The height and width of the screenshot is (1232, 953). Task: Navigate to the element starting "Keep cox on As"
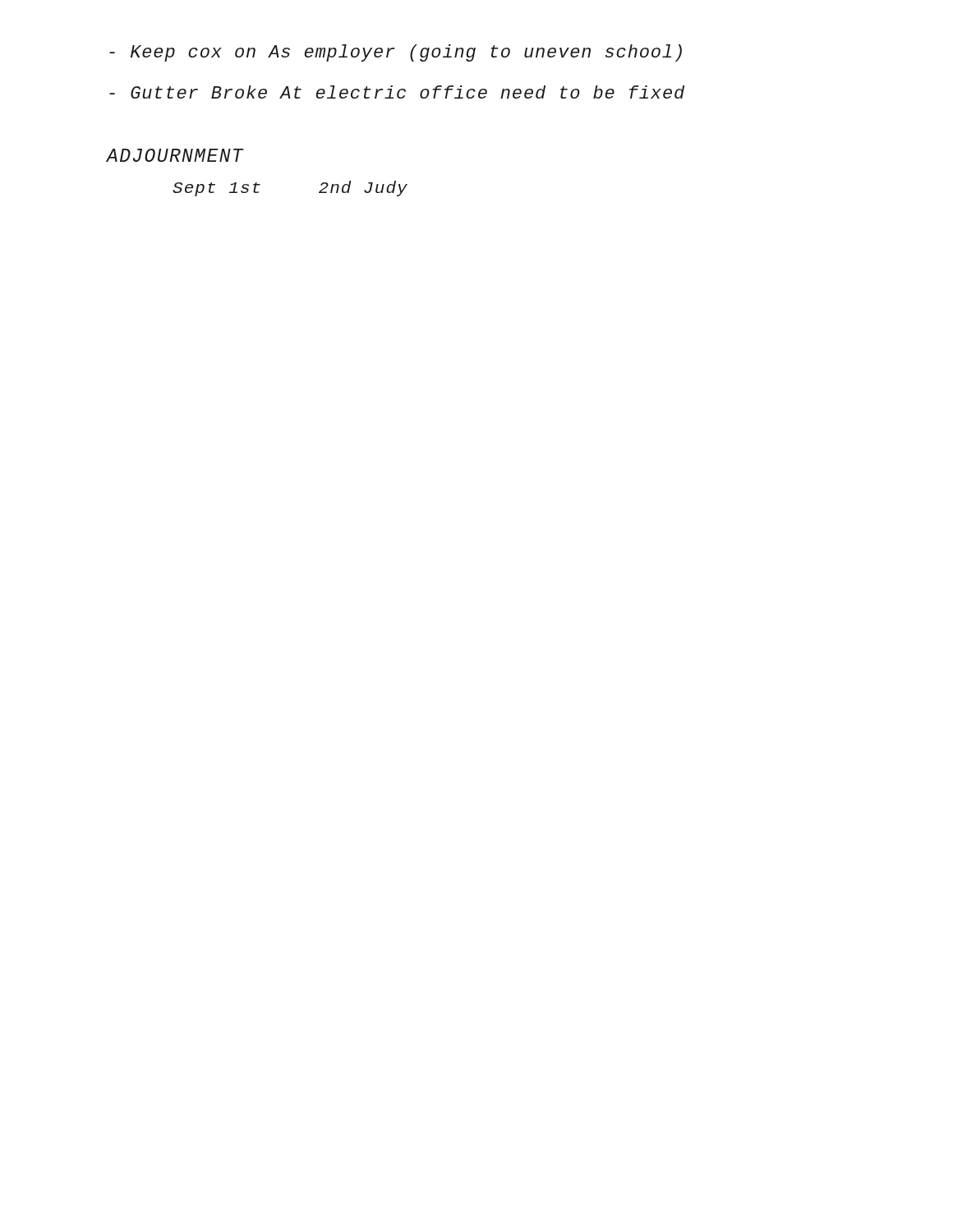(x=396, y=53)
